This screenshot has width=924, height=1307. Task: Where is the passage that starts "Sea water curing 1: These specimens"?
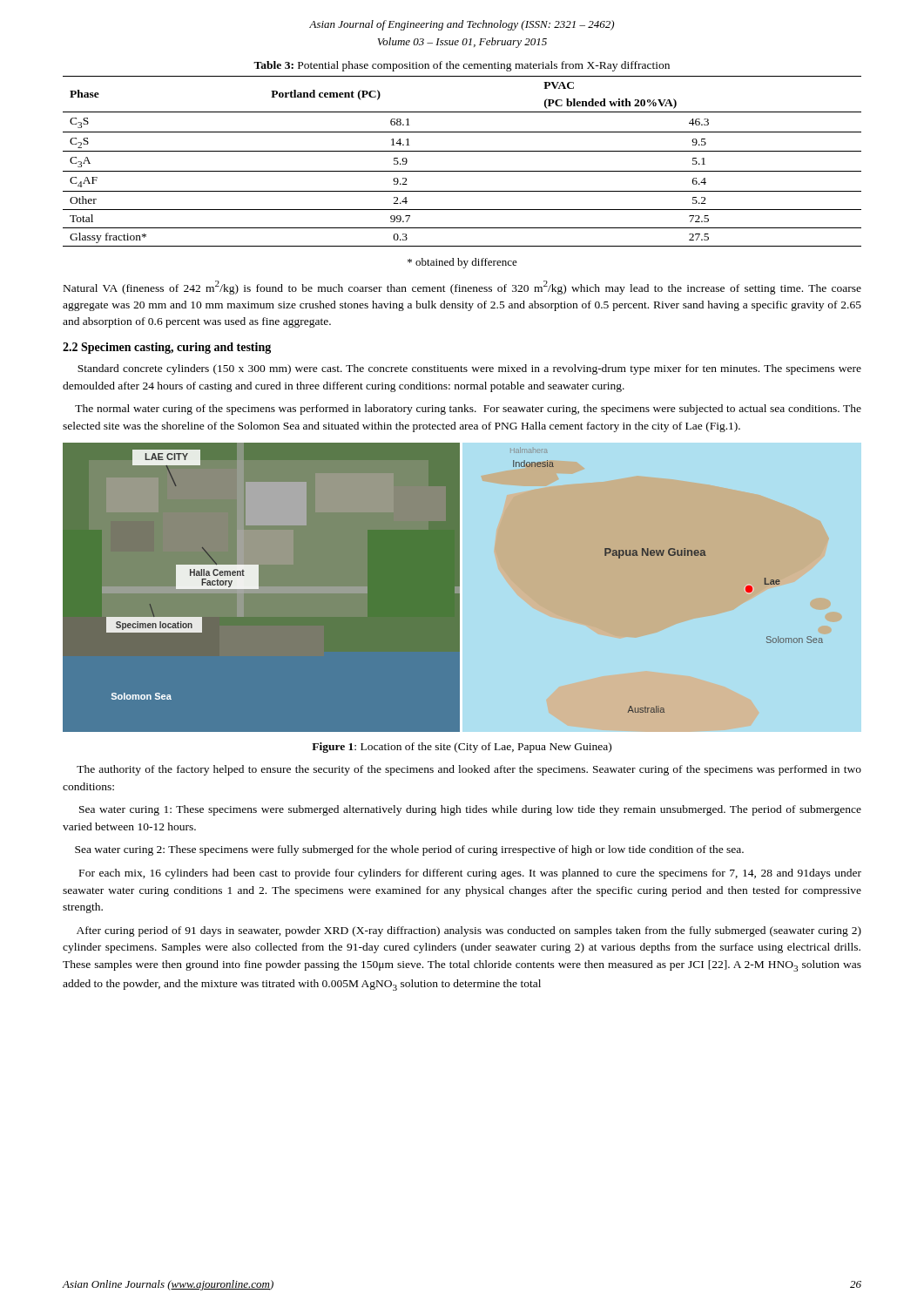pos(462,818)
